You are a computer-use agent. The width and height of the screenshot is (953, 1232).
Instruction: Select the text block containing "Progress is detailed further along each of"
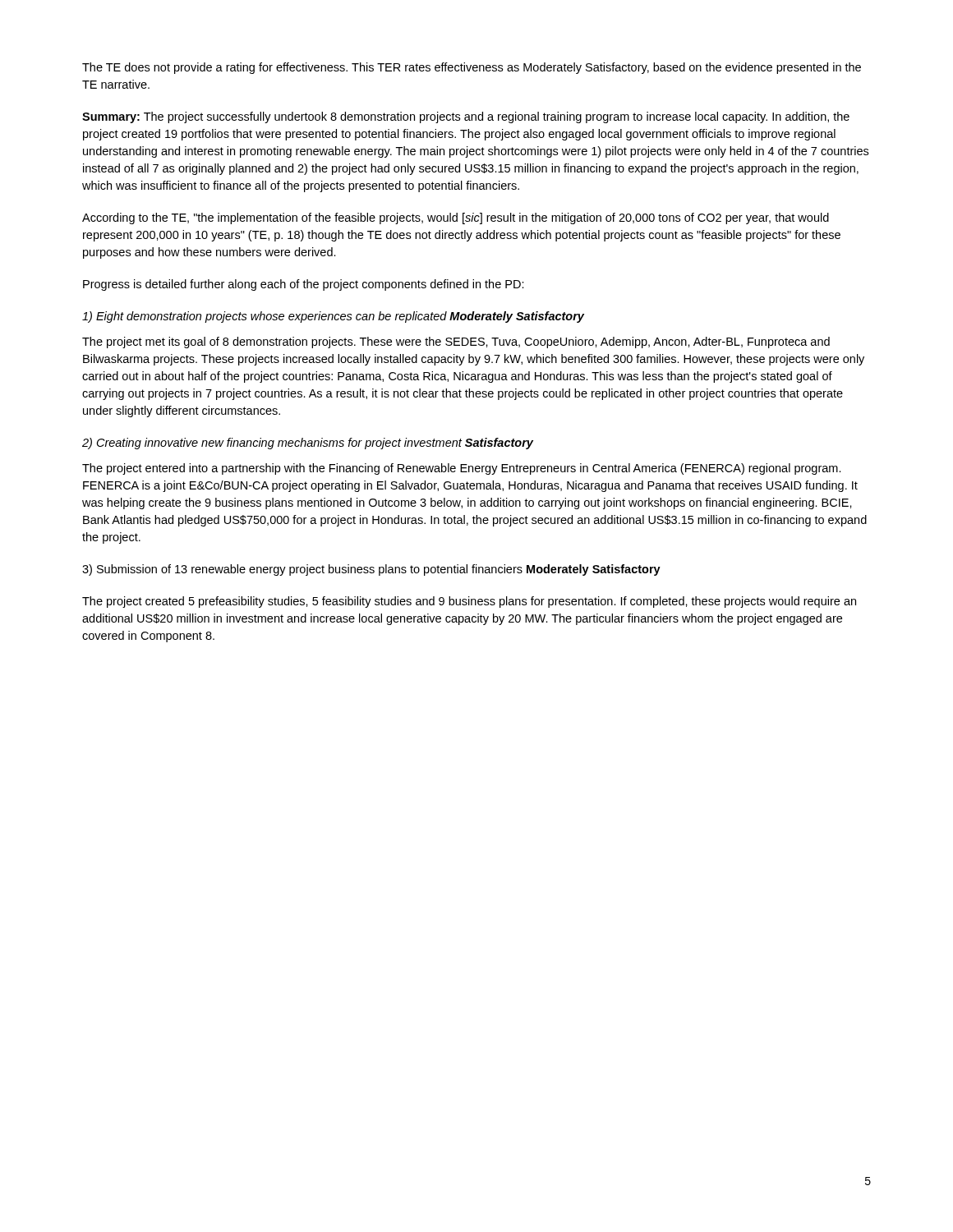click(303, 284)
